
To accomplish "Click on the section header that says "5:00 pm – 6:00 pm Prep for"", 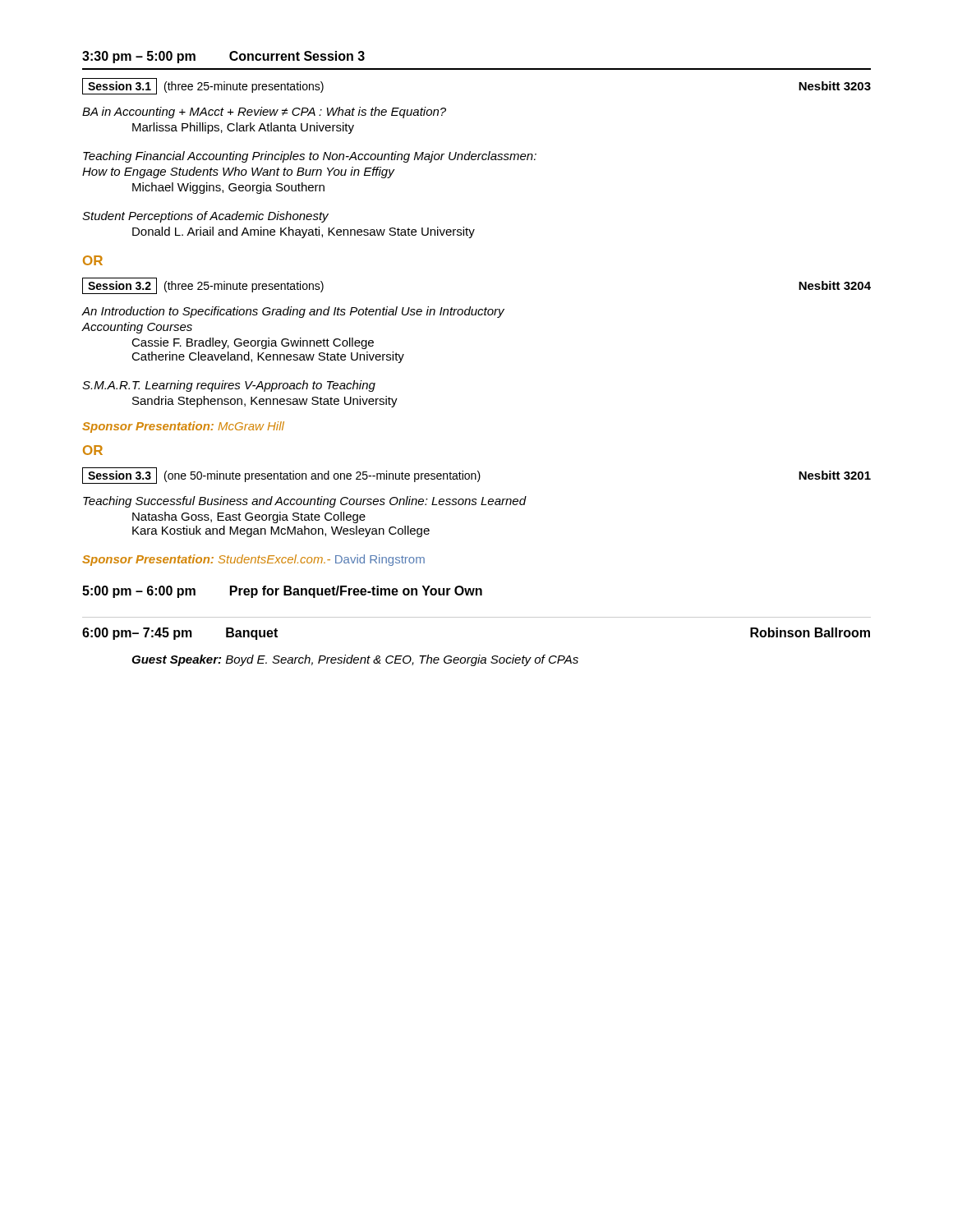I will 282,591.
